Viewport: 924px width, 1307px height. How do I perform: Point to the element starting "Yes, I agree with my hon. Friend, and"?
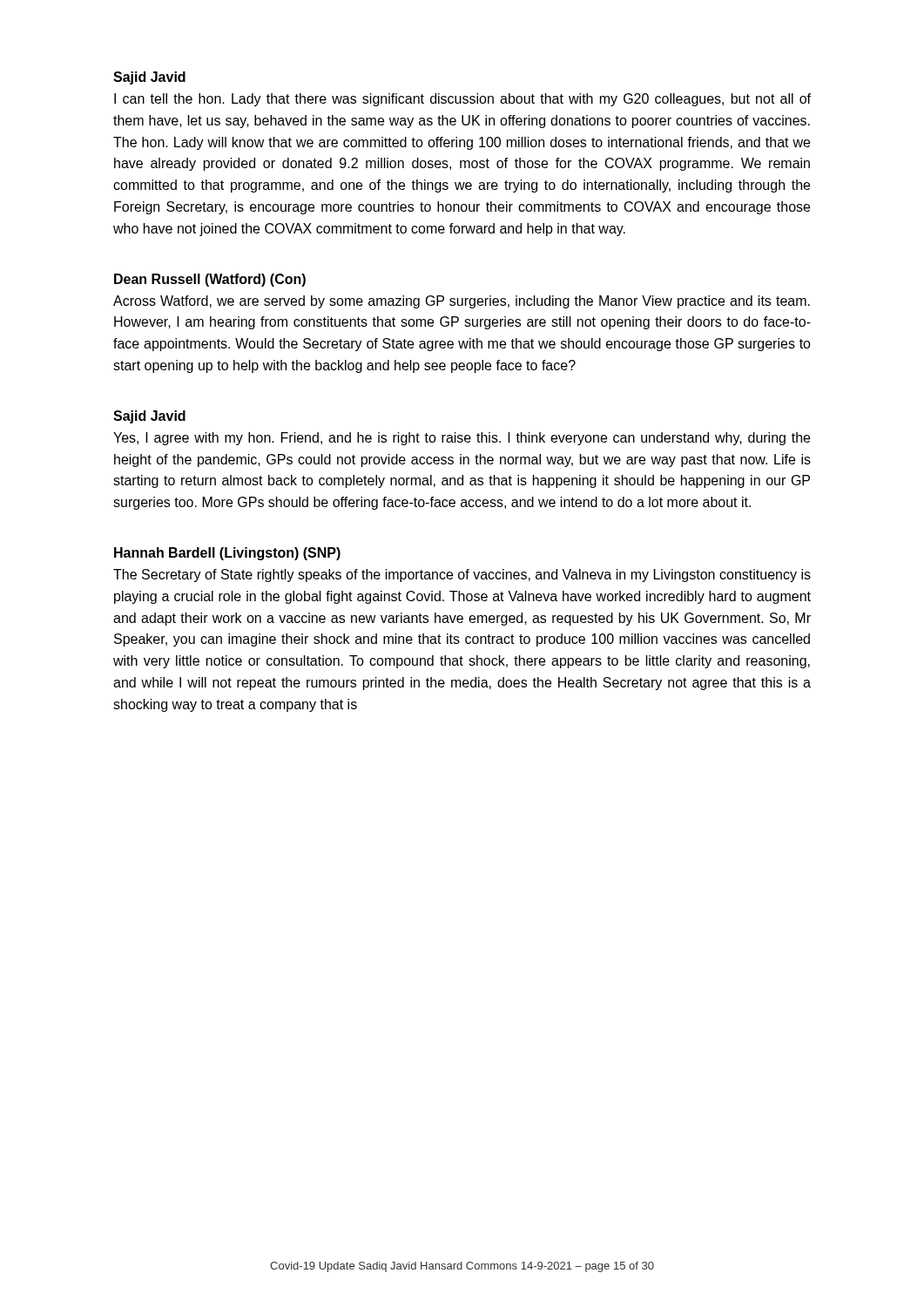[x=462, y=470]
